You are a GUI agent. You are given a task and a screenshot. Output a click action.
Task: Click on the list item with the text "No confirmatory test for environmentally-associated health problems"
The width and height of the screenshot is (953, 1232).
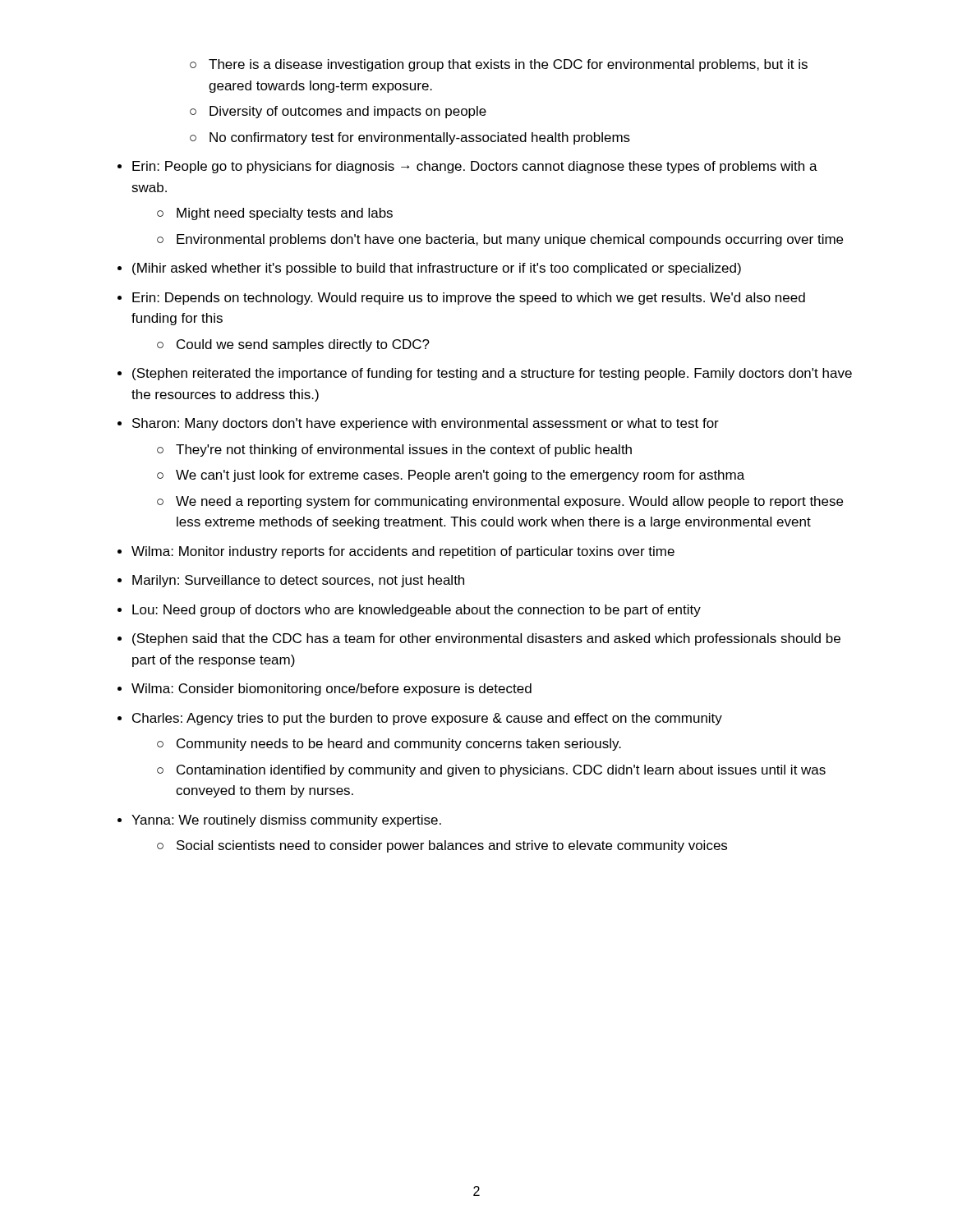(x=419, y=137)
